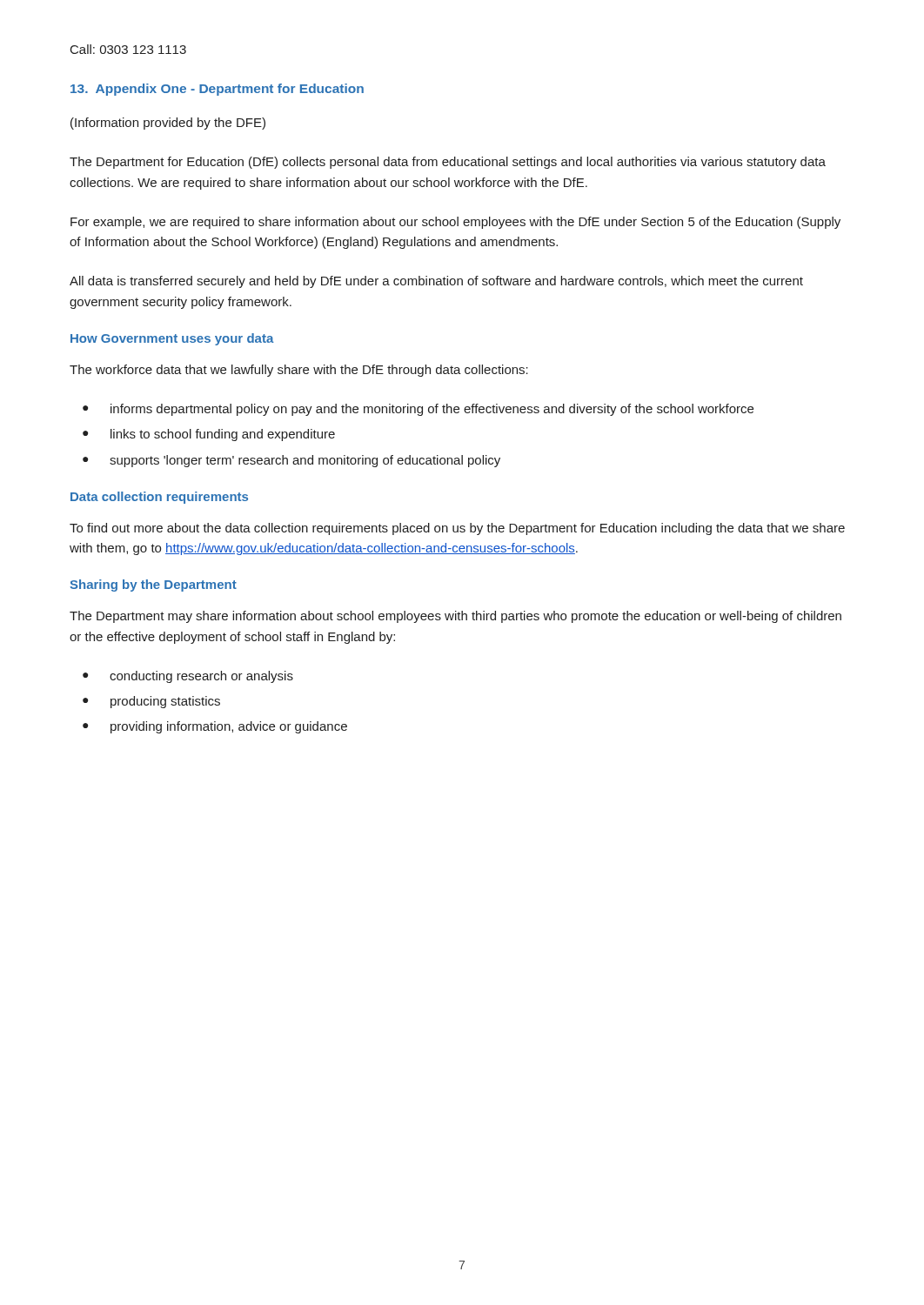The image size is (924, 1305).
Task: Point to the block beginning "links to school funding and"
Action: tap(222, 434)
